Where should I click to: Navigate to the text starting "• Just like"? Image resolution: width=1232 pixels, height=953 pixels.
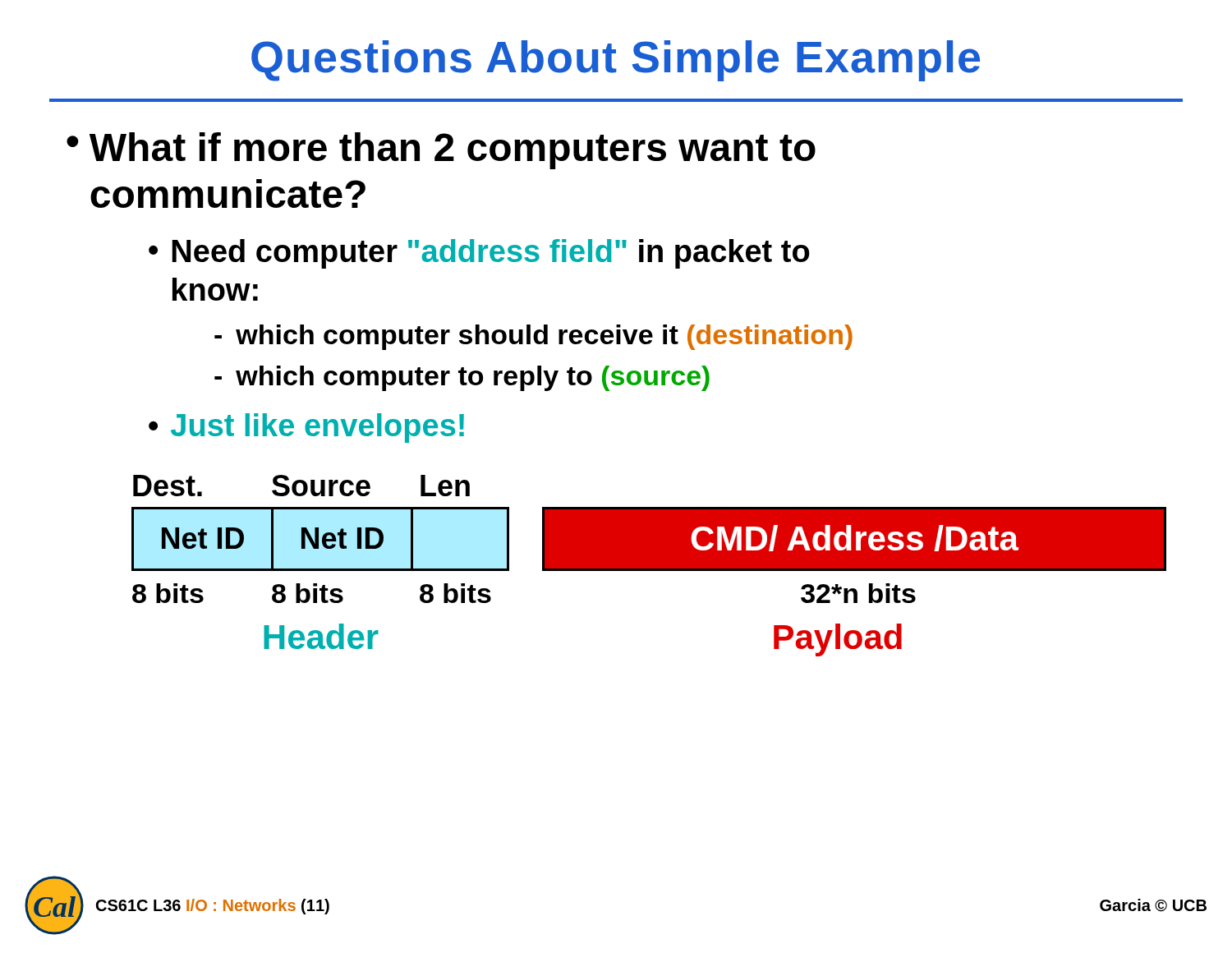click(x=307, y=426)
